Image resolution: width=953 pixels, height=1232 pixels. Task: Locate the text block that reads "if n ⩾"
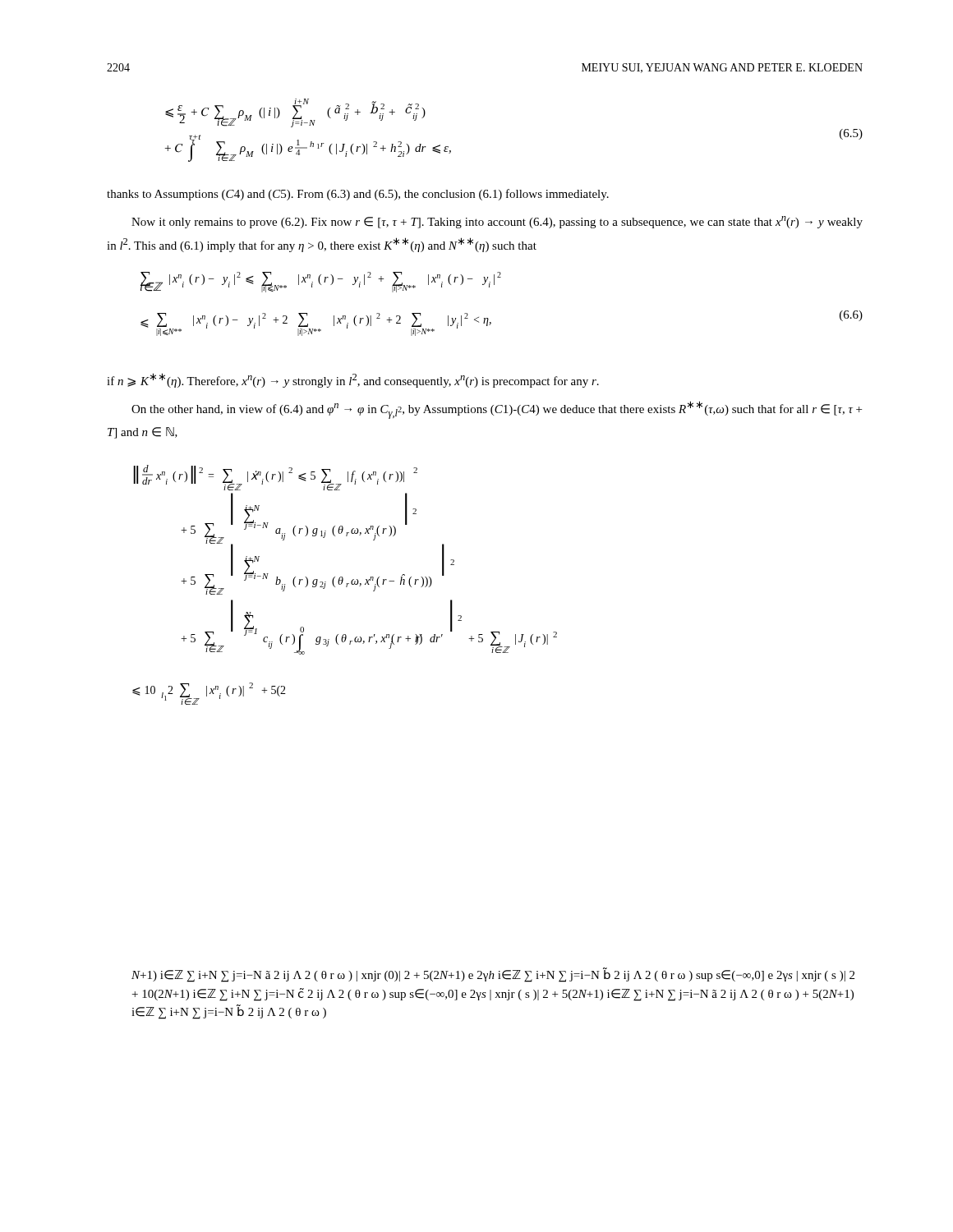coord(353,379)
